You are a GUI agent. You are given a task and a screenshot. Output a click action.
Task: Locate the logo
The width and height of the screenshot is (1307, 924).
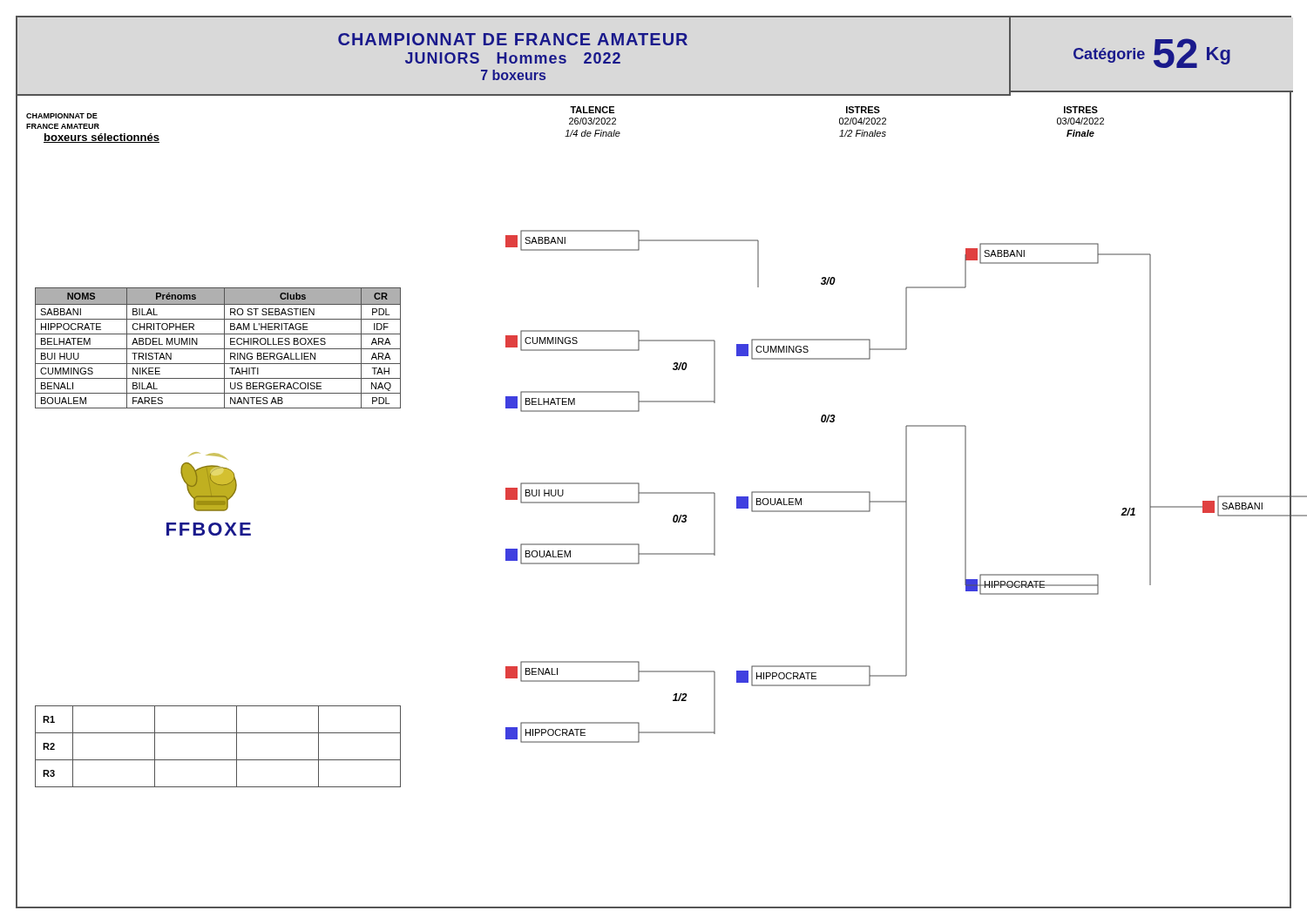[209, 498]
